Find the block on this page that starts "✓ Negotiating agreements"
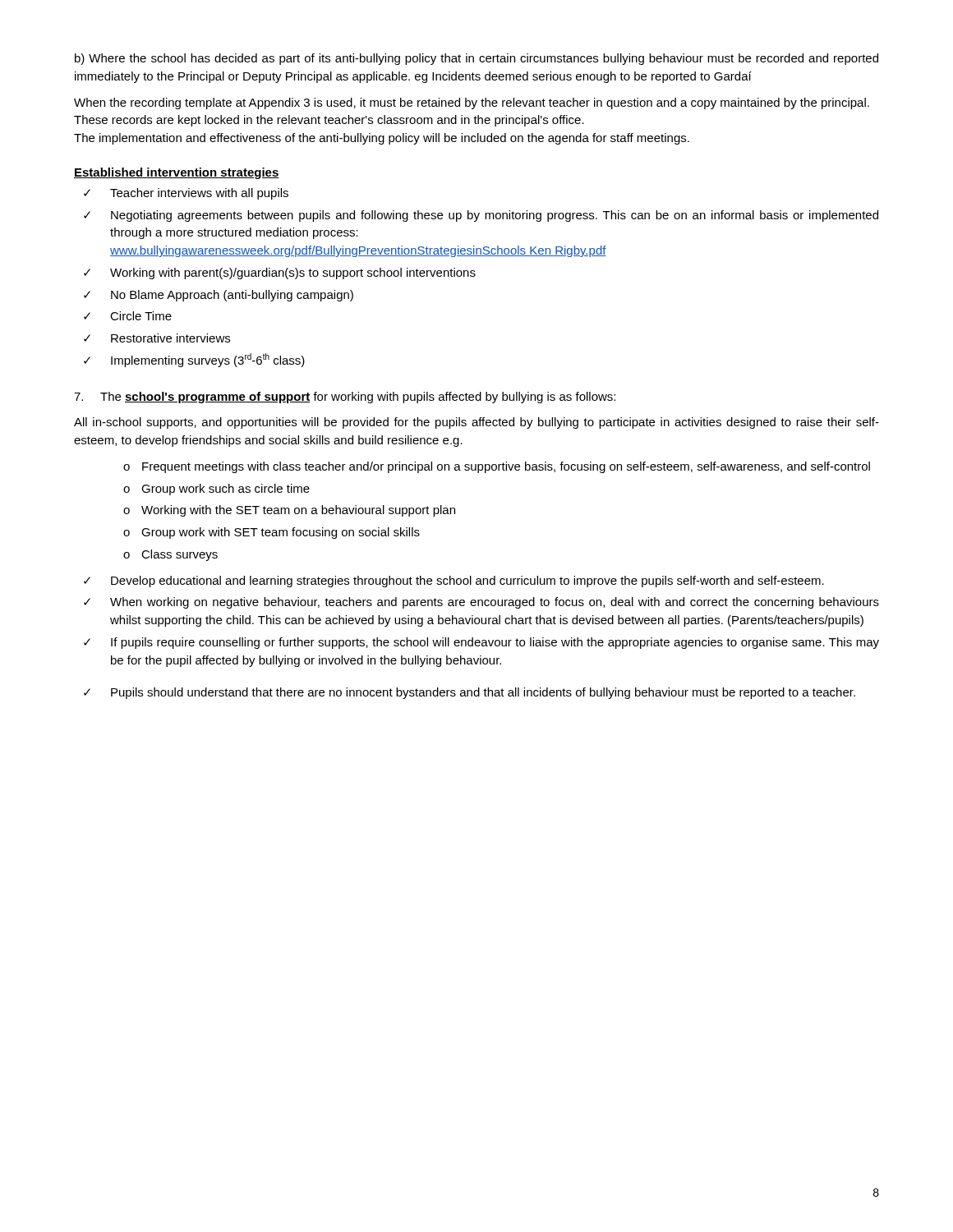The width and height of the screenshot is (953, 1232). tap(481, 216)
